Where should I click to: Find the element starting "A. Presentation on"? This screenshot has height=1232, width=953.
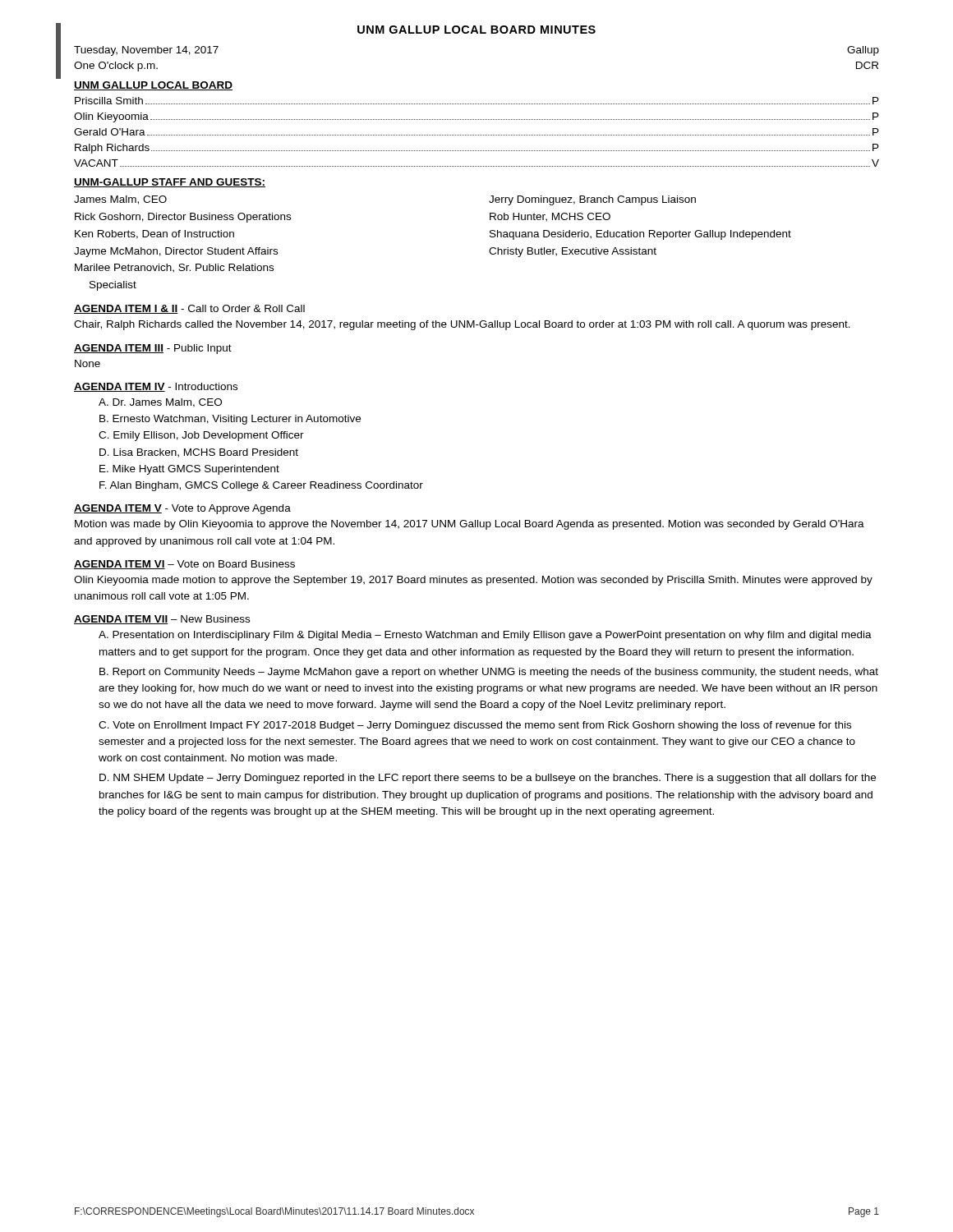(485, 643)
